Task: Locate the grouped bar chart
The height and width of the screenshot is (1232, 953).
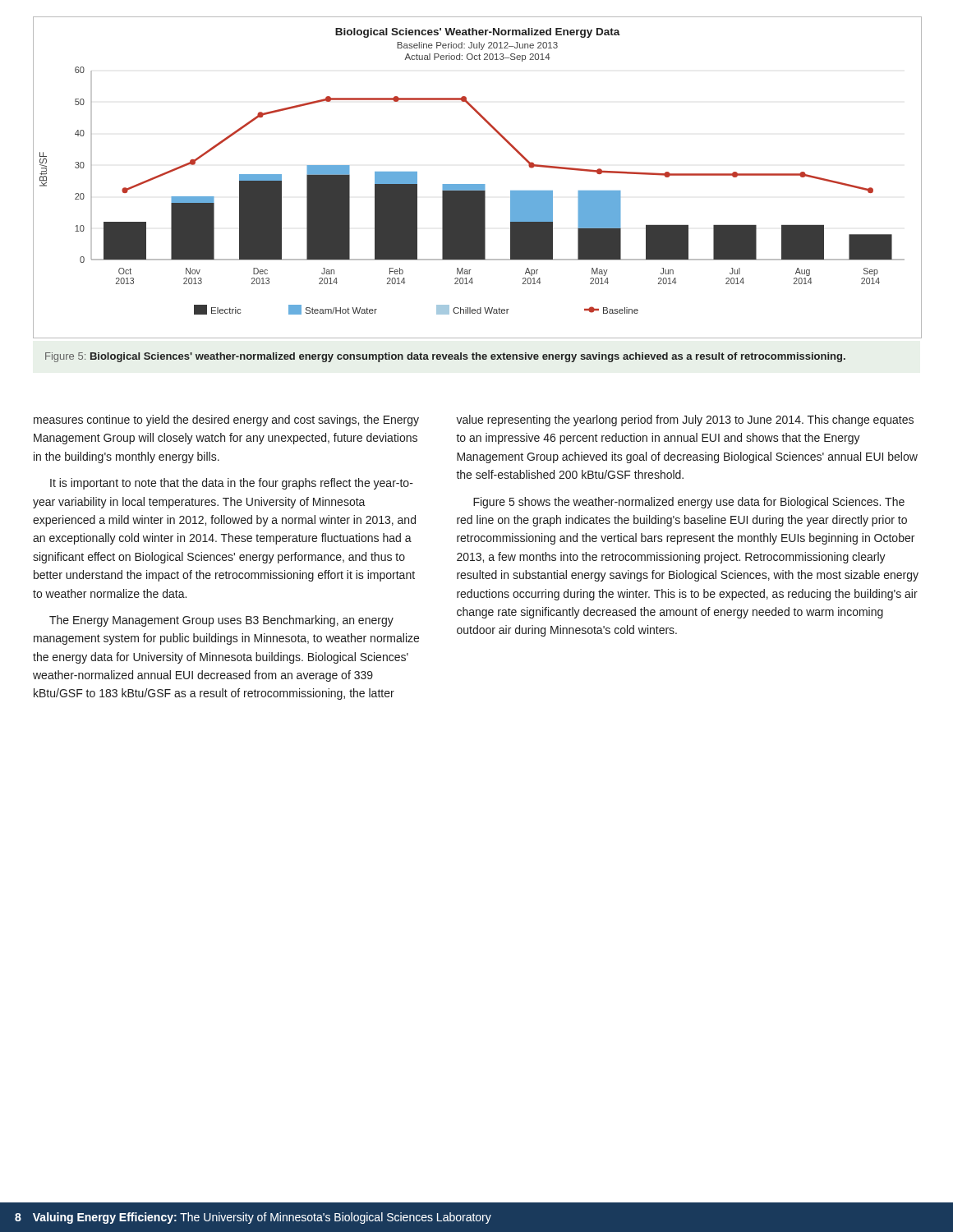Action: tap(477, 177)
